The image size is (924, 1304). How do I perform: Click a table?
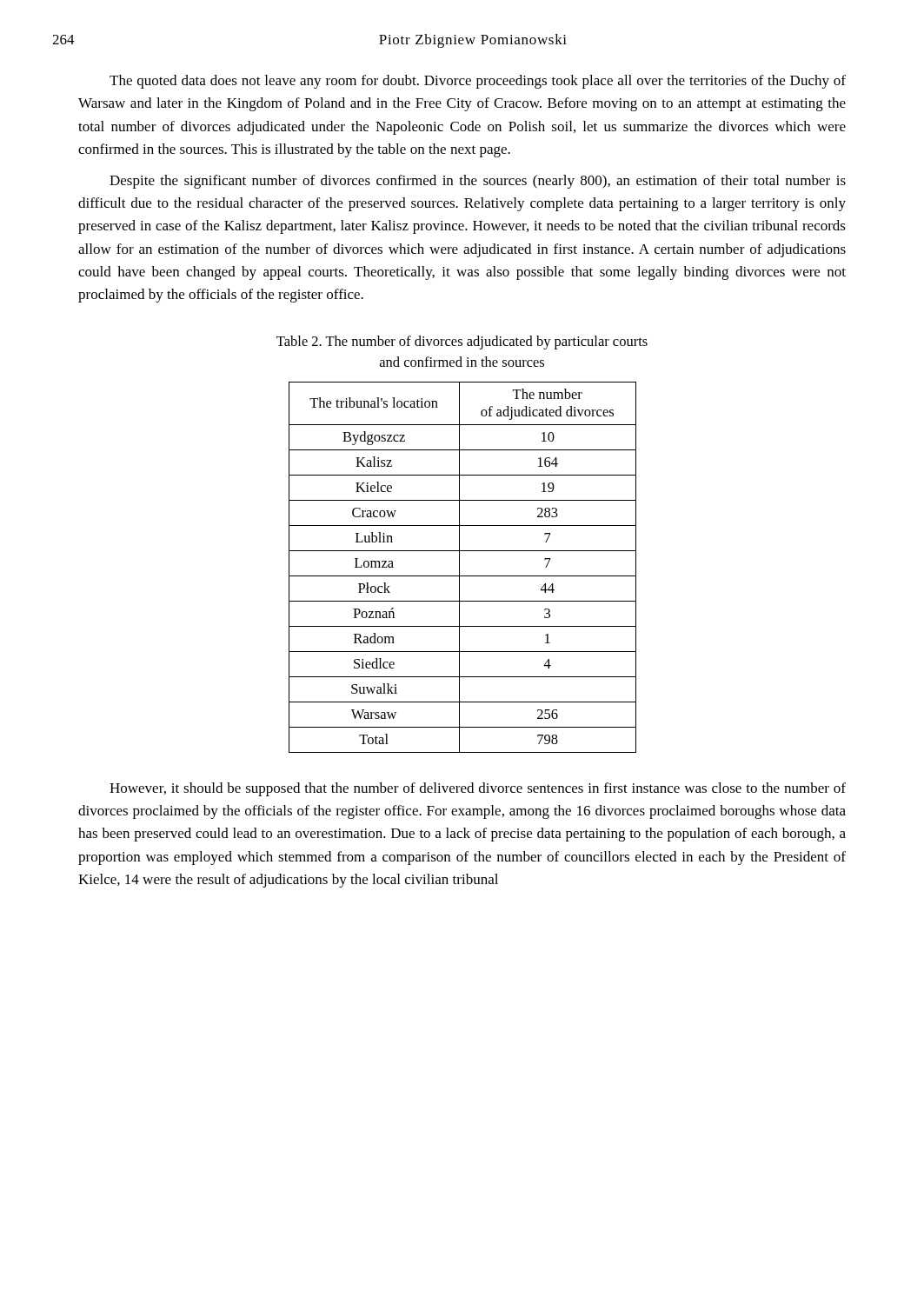tap(462, 567)
